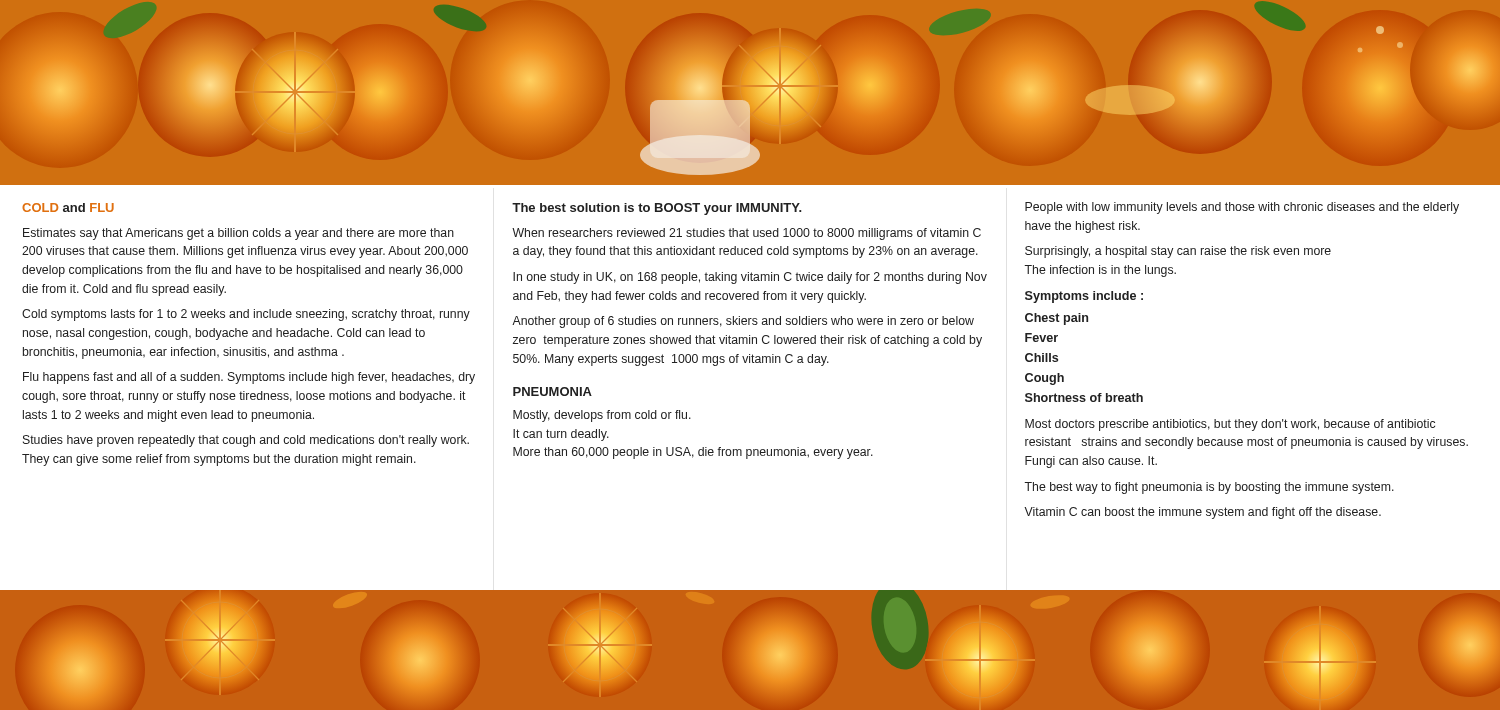Select the section header that reads "The best solution is to"
Viewport: 1500px width, 710px height.
tap(657, 207)
